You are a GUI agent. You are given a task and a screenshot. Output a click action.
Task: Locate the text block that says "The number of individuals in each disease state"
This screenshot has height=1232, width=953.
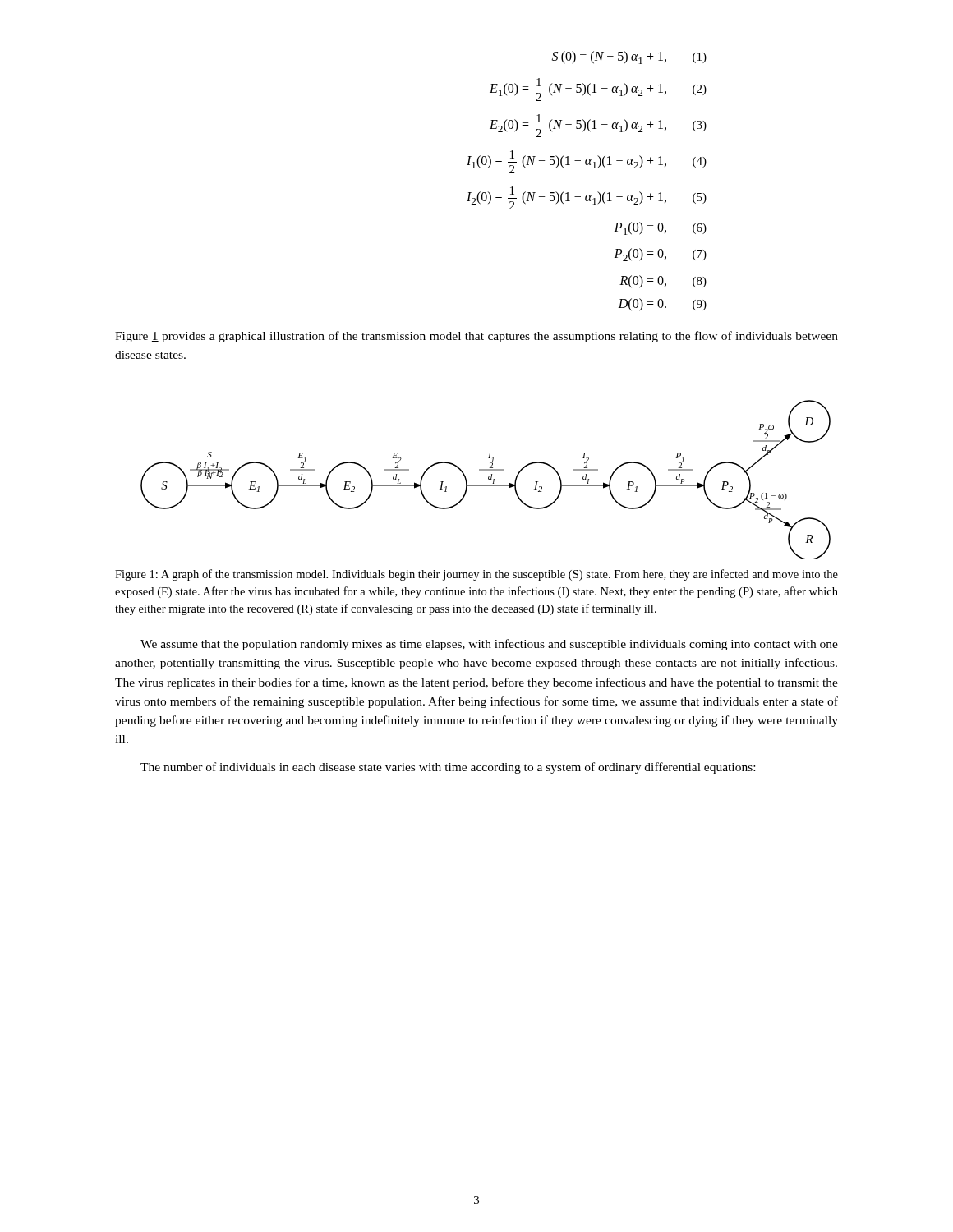pyautogui.click(x=448, y=766)
